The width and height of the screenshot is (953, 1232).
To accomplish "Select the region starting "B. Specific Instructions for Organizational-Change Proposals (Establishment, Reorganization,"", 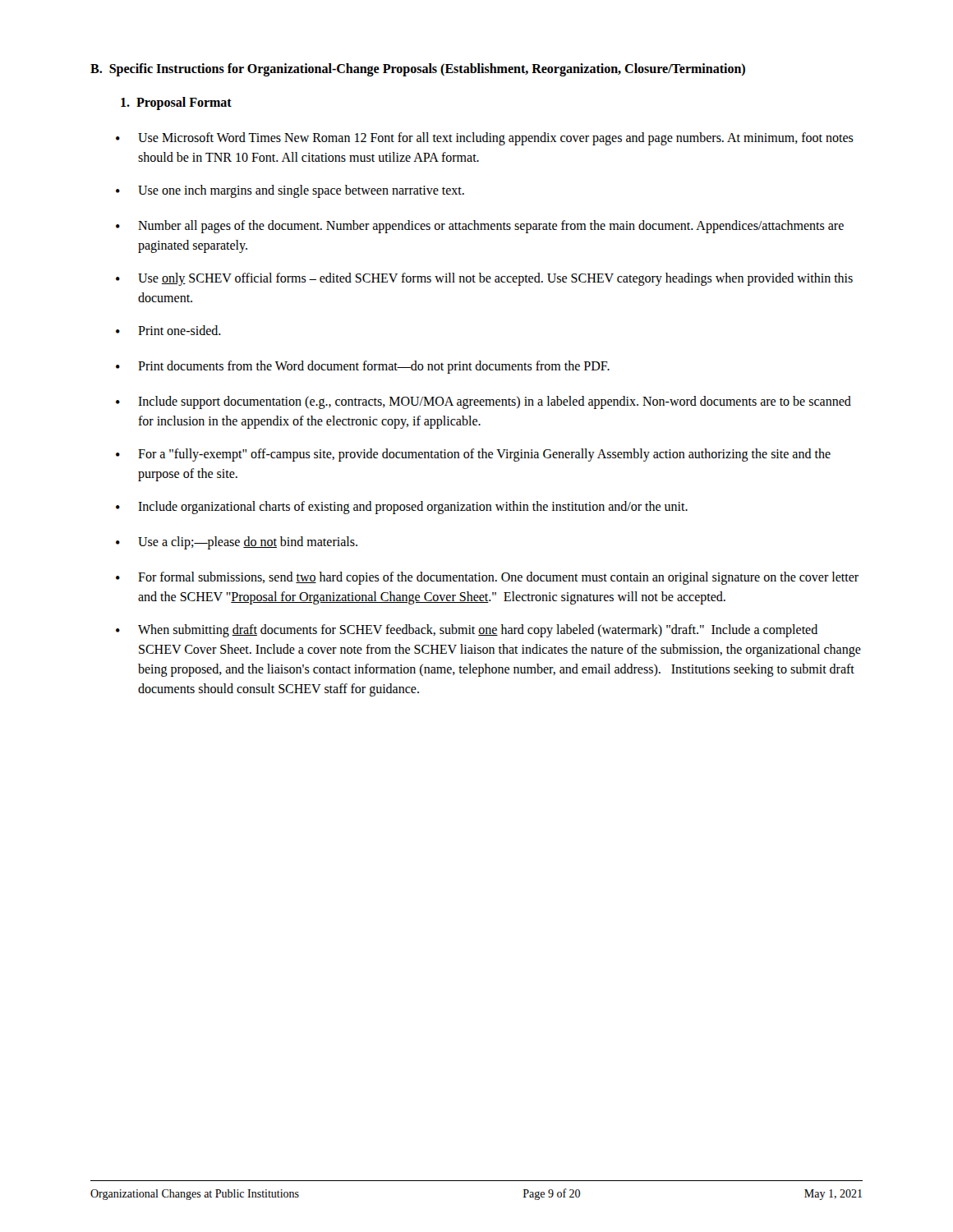I will (418, 69).
